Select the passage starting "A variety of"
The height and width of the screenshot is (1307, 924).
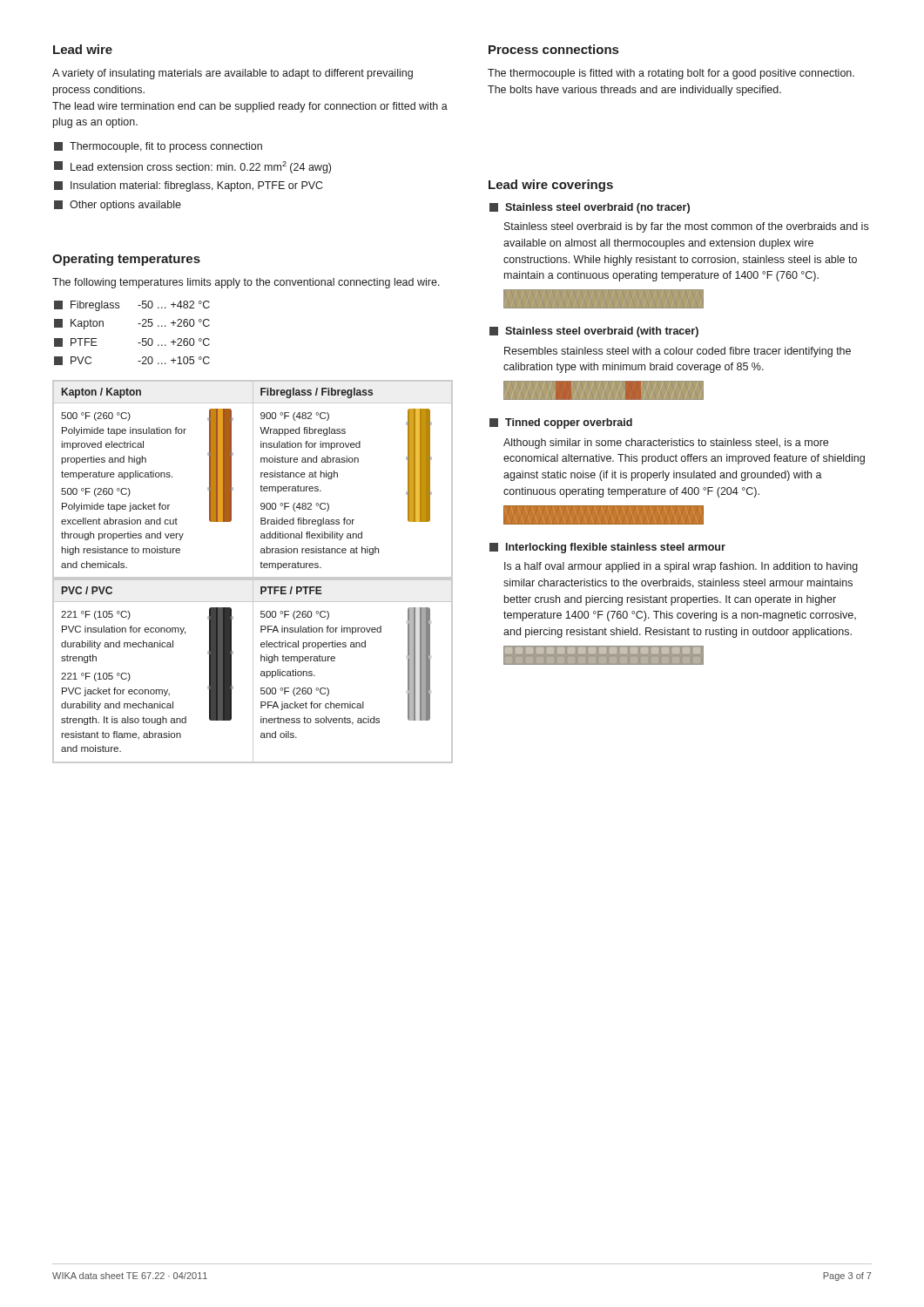250,98
